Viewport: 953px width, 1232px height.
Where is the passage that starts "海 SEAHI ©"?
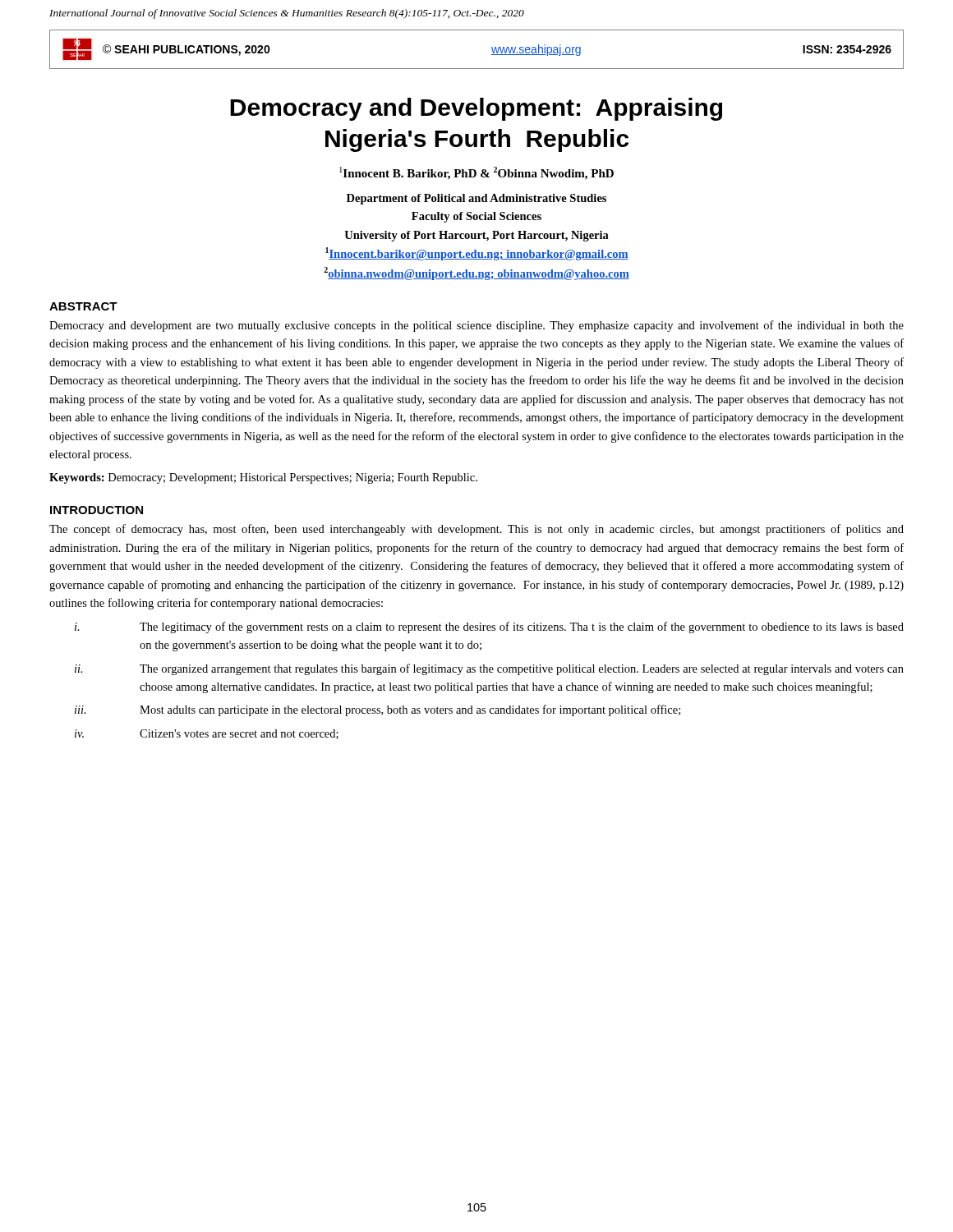click(476, 49)
